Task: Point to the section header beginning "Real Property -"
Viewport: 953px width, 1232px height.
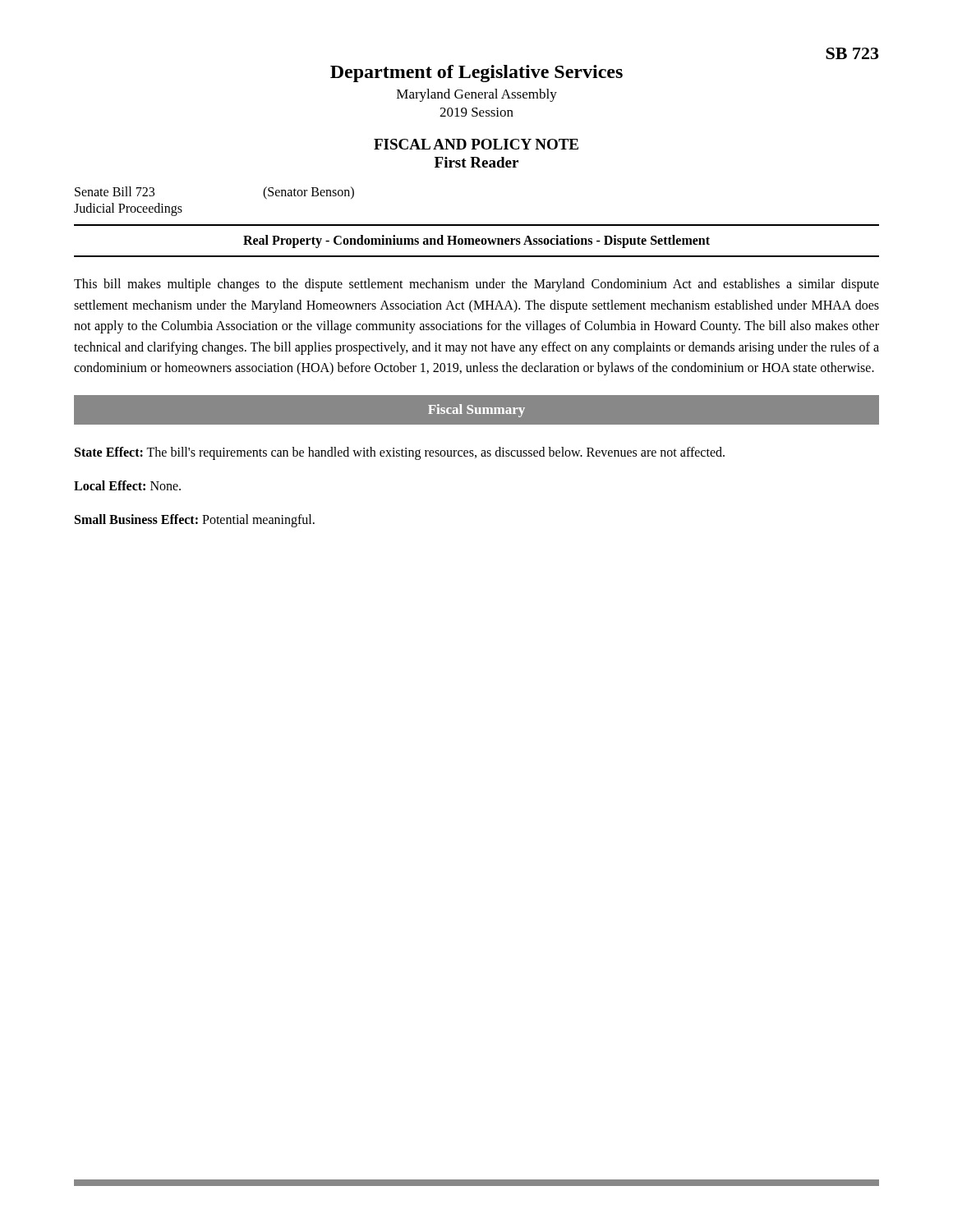Action: pyautogui.click(x=476, y=240)
